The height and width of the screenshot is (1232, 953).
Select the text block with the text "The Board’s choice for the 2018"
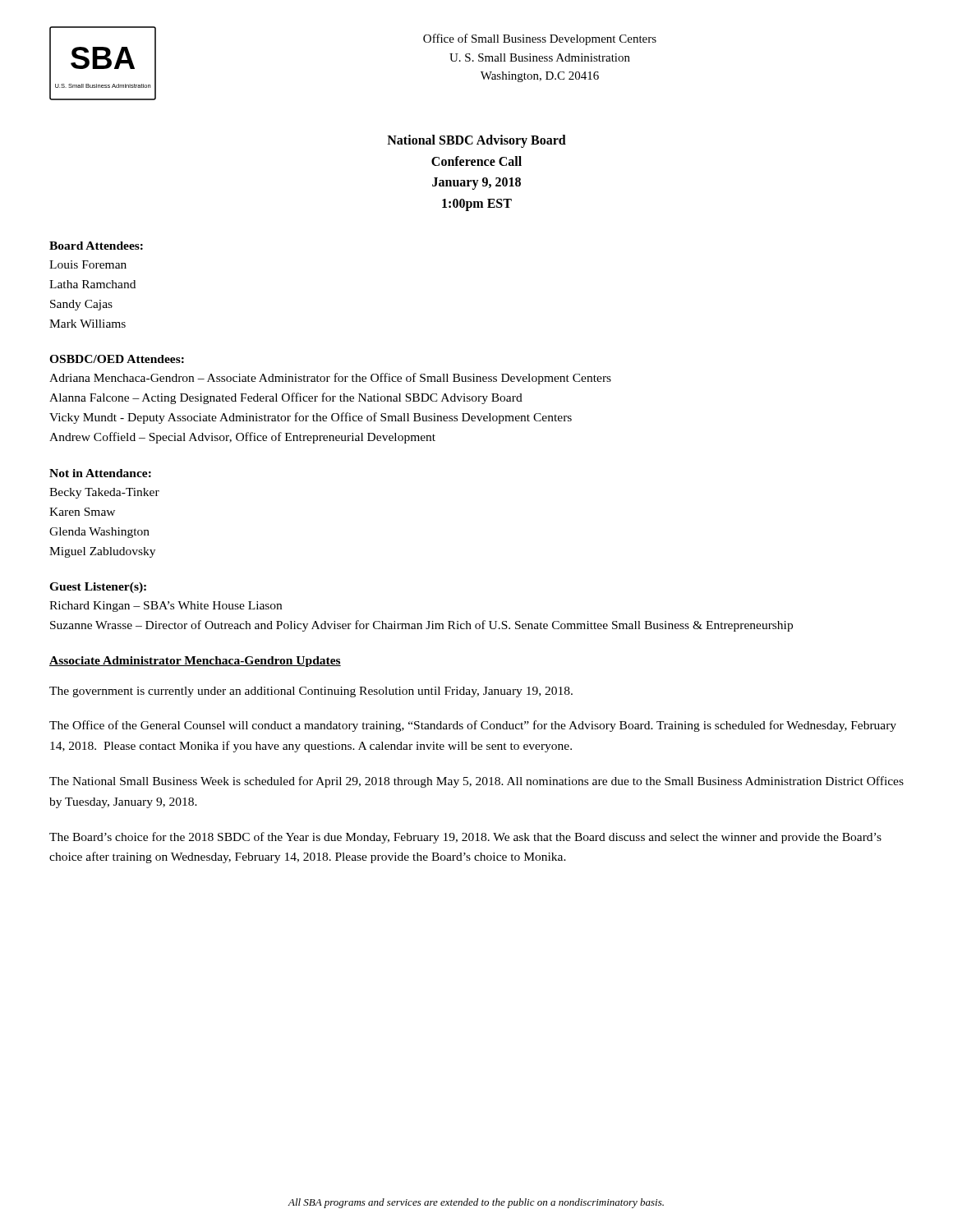click(x=465, y=846)
